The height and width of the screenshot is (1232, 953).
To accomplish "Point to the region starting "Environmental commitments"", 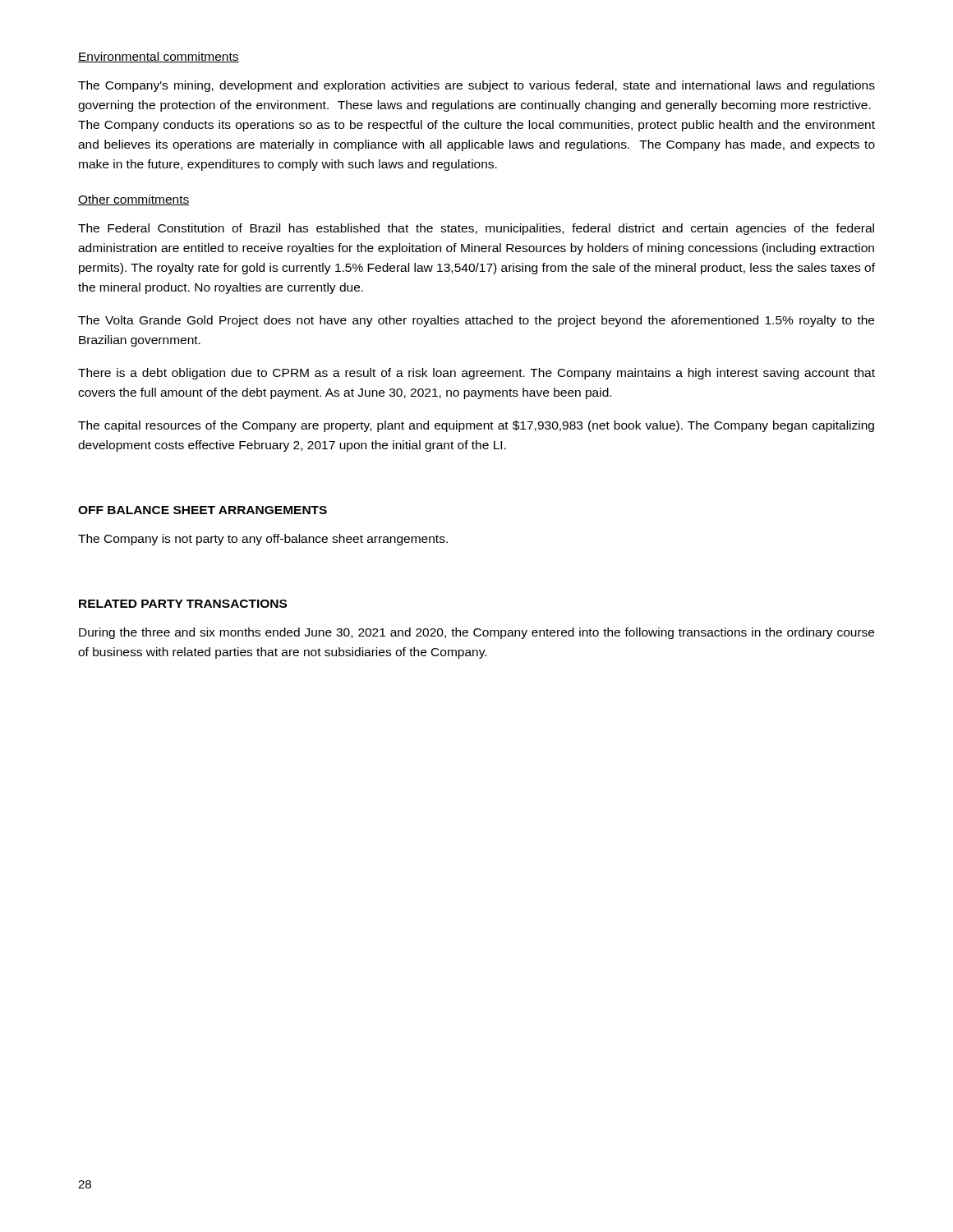I will point(158,56).
